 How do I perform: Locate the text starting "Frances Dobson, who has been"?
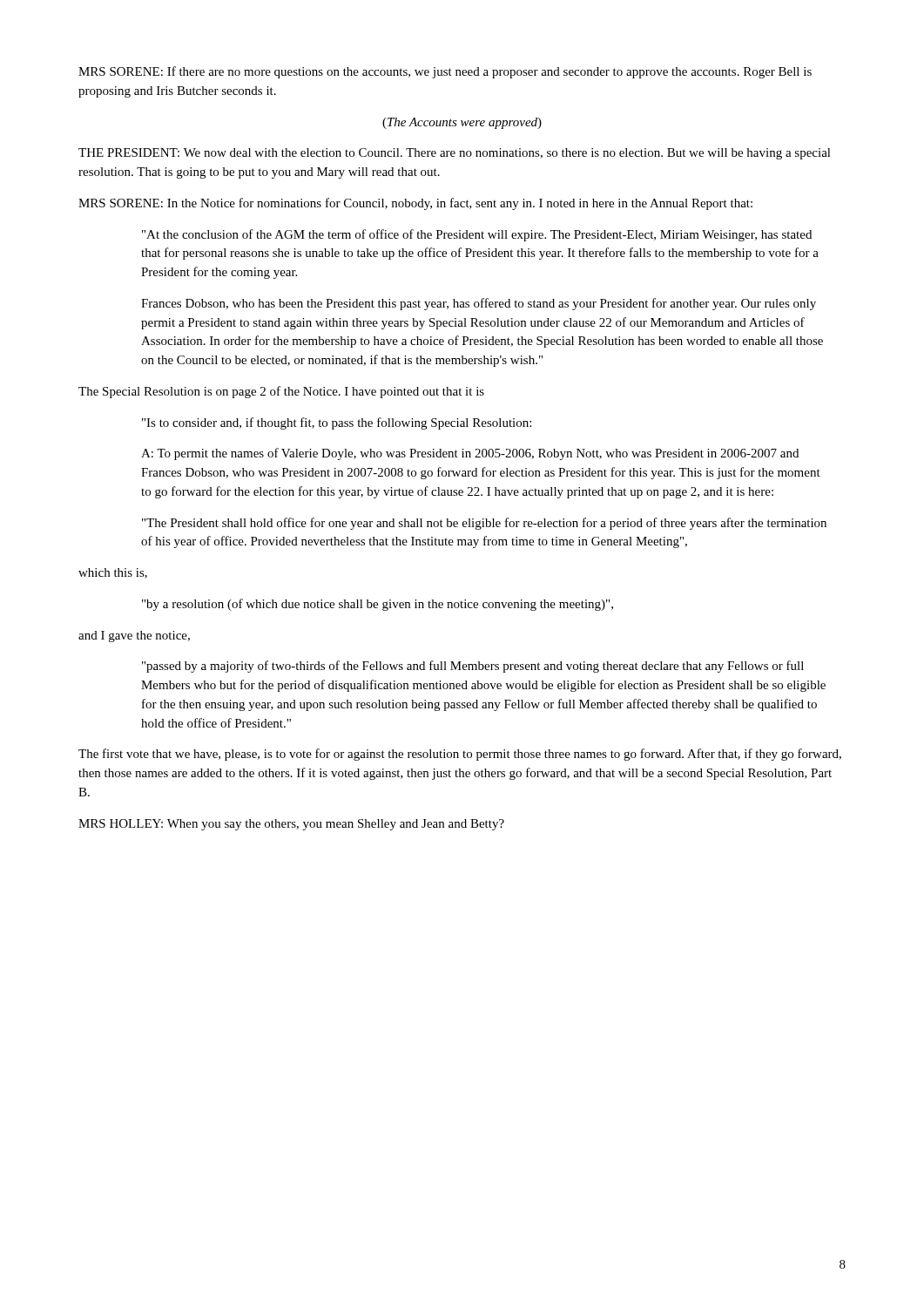pyautogui.click(x=482, y=331)
